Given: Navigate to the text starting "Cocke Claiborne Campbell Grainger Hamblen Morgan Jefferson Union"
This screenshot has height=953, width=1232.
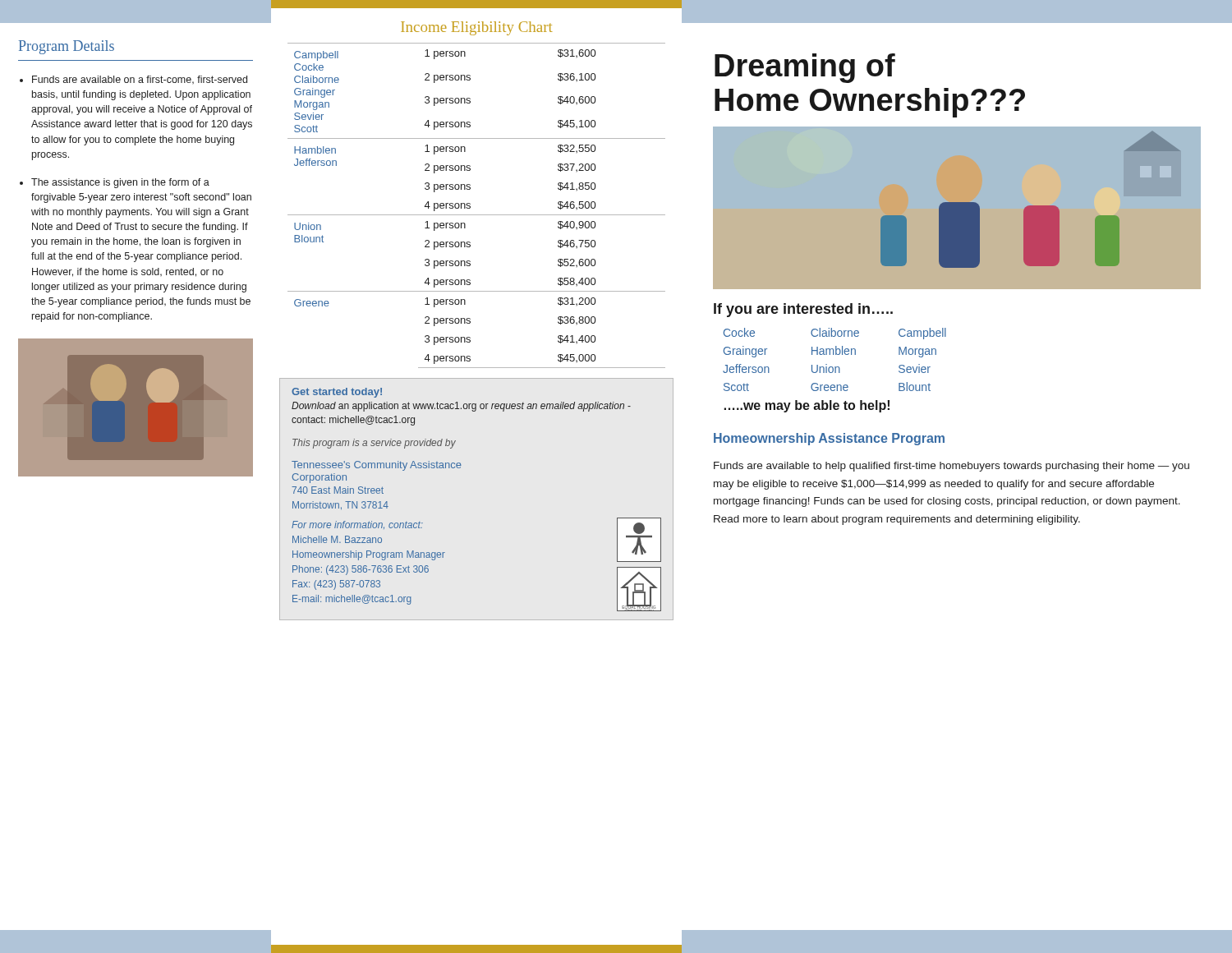Looking at the screenshot, I should point(854,360).
